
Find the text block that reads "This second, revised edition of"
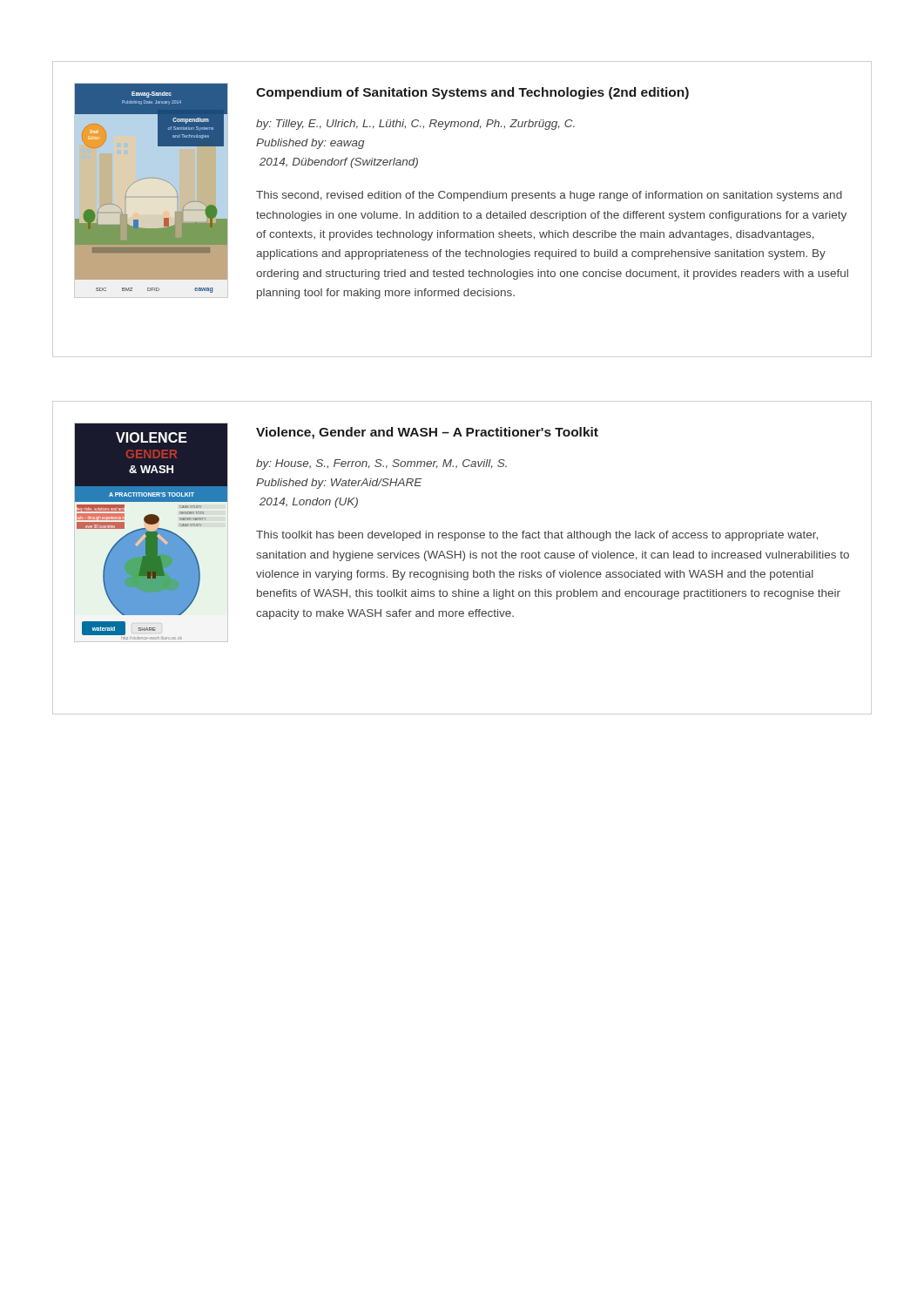pos(552,244)
